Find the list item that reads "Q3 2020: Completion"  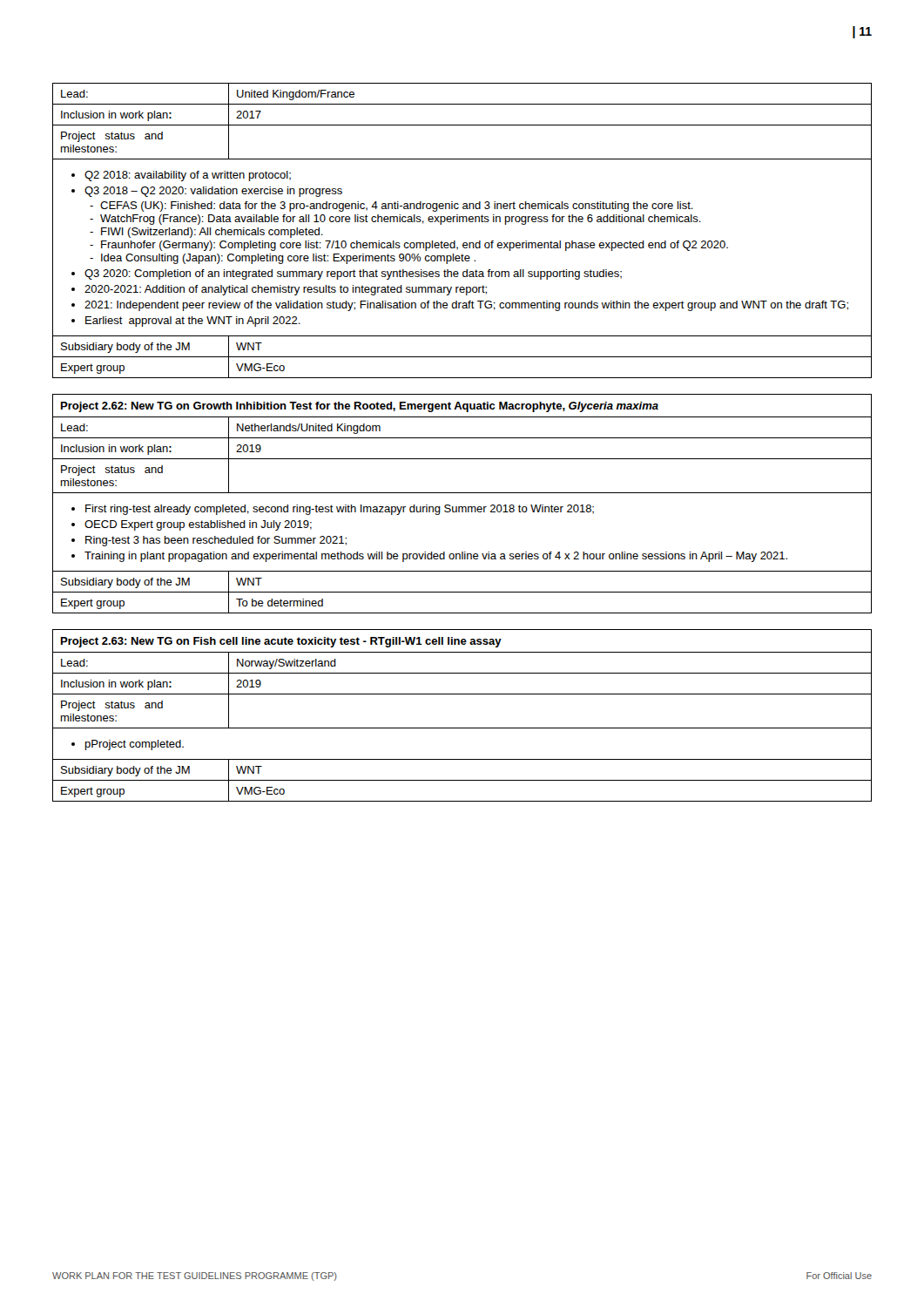tap(462, 273)
